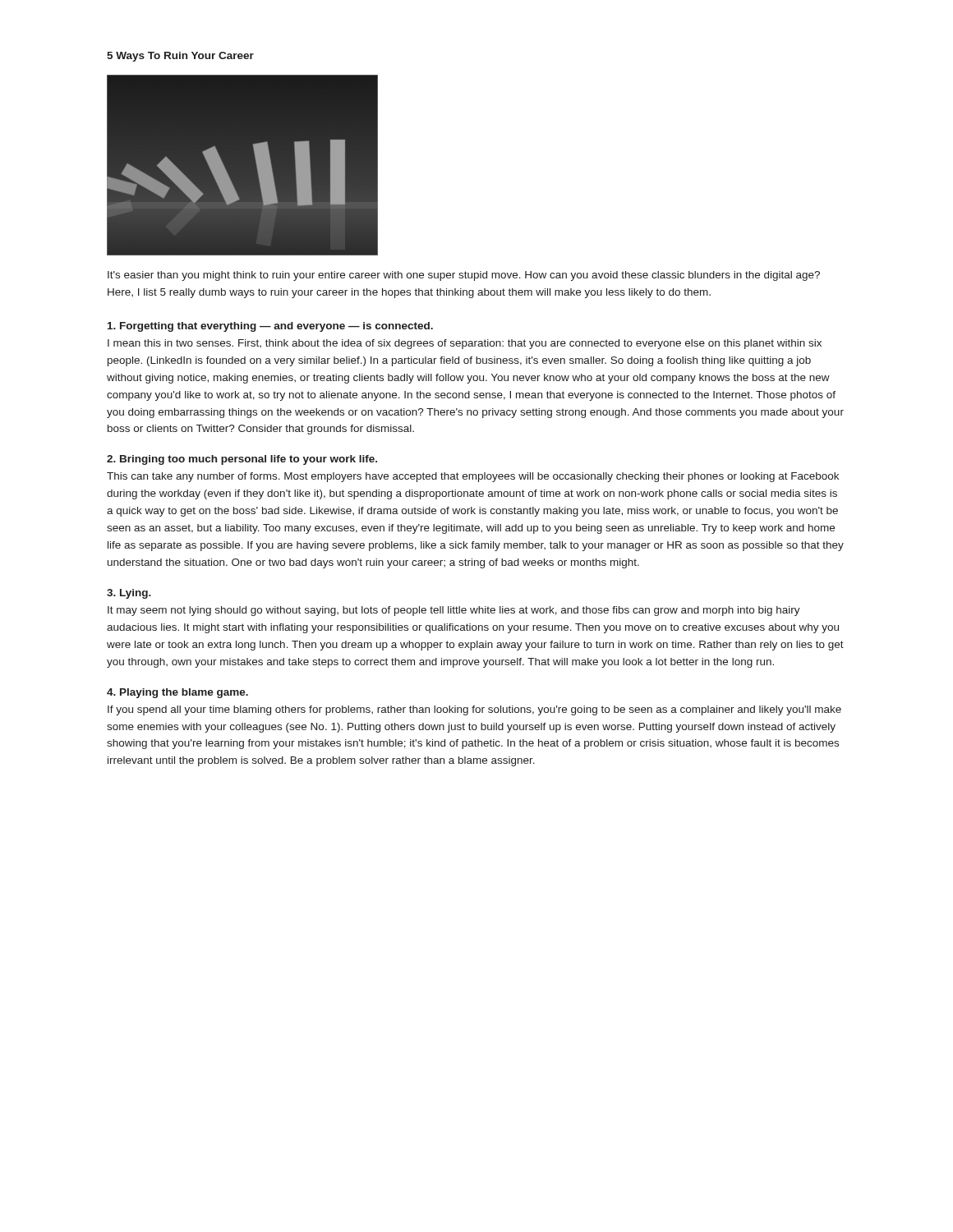
Task: Locate the passage starting "5 Ways To Ruin Your"
Action: (x=180, y=55)
